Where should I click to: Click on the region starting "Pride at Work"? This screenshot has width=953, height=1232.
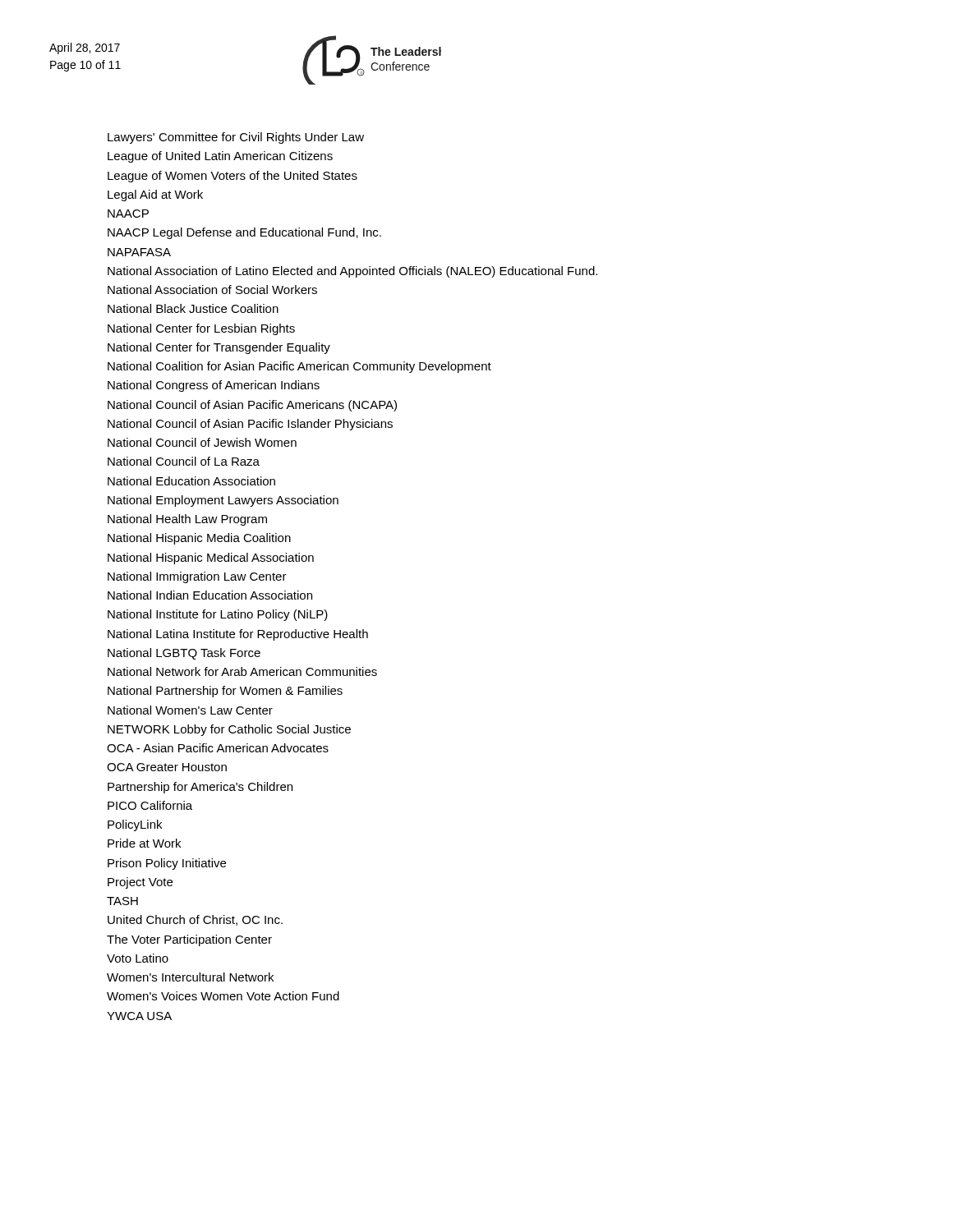pos(144,843)
